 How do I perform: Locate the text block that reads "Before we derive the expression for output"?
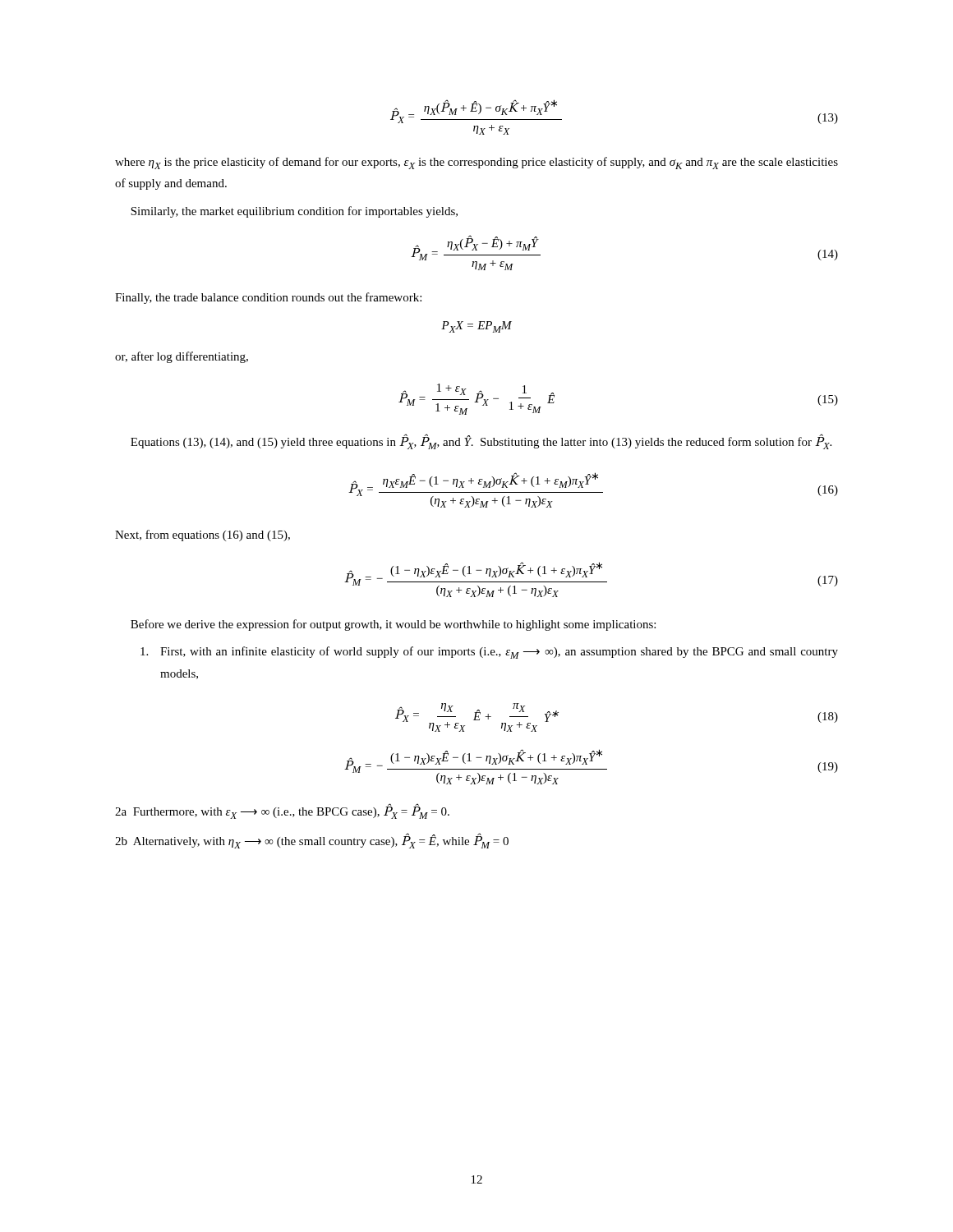(386, 624)
